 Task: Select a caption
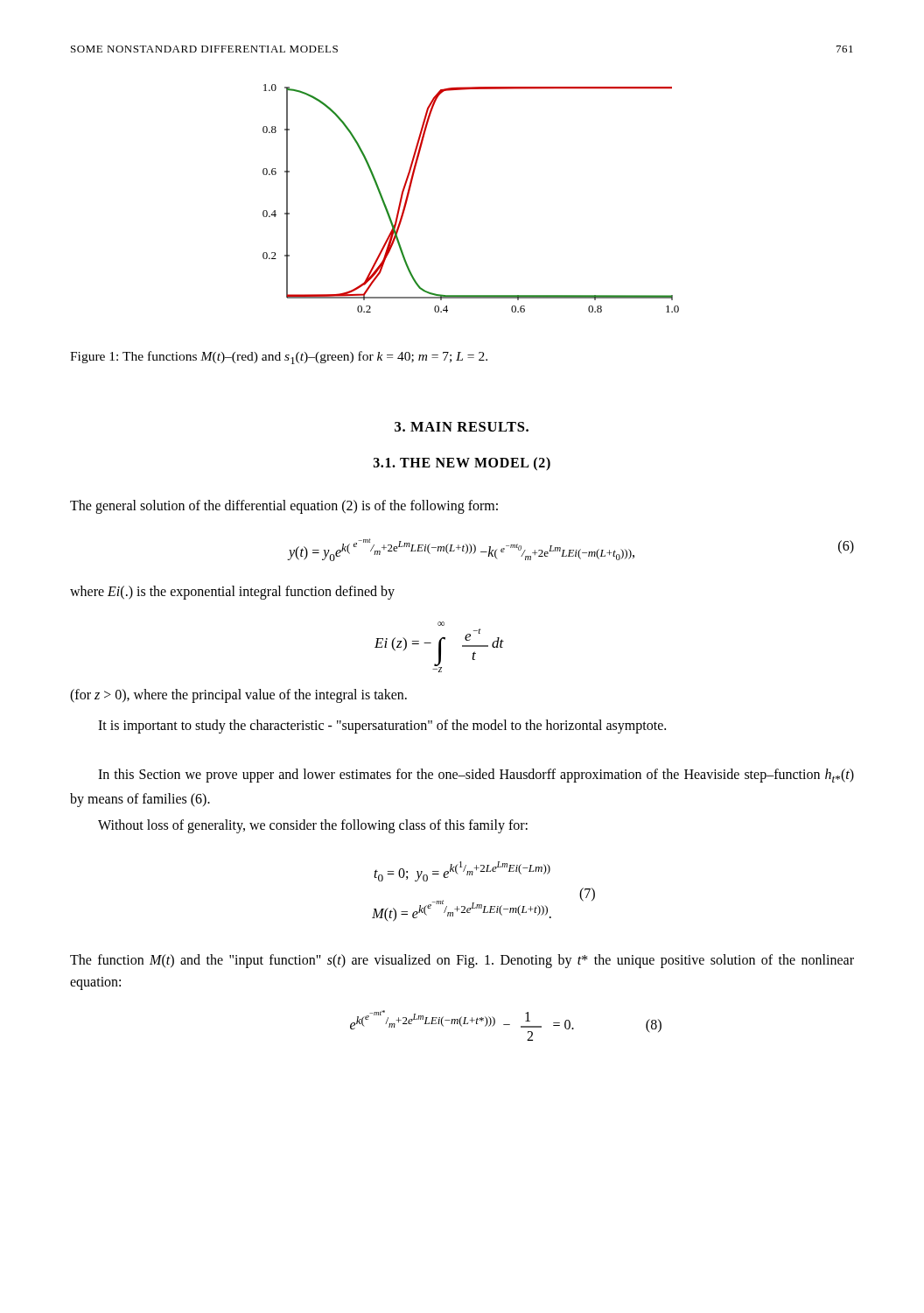tap(279, 358)
